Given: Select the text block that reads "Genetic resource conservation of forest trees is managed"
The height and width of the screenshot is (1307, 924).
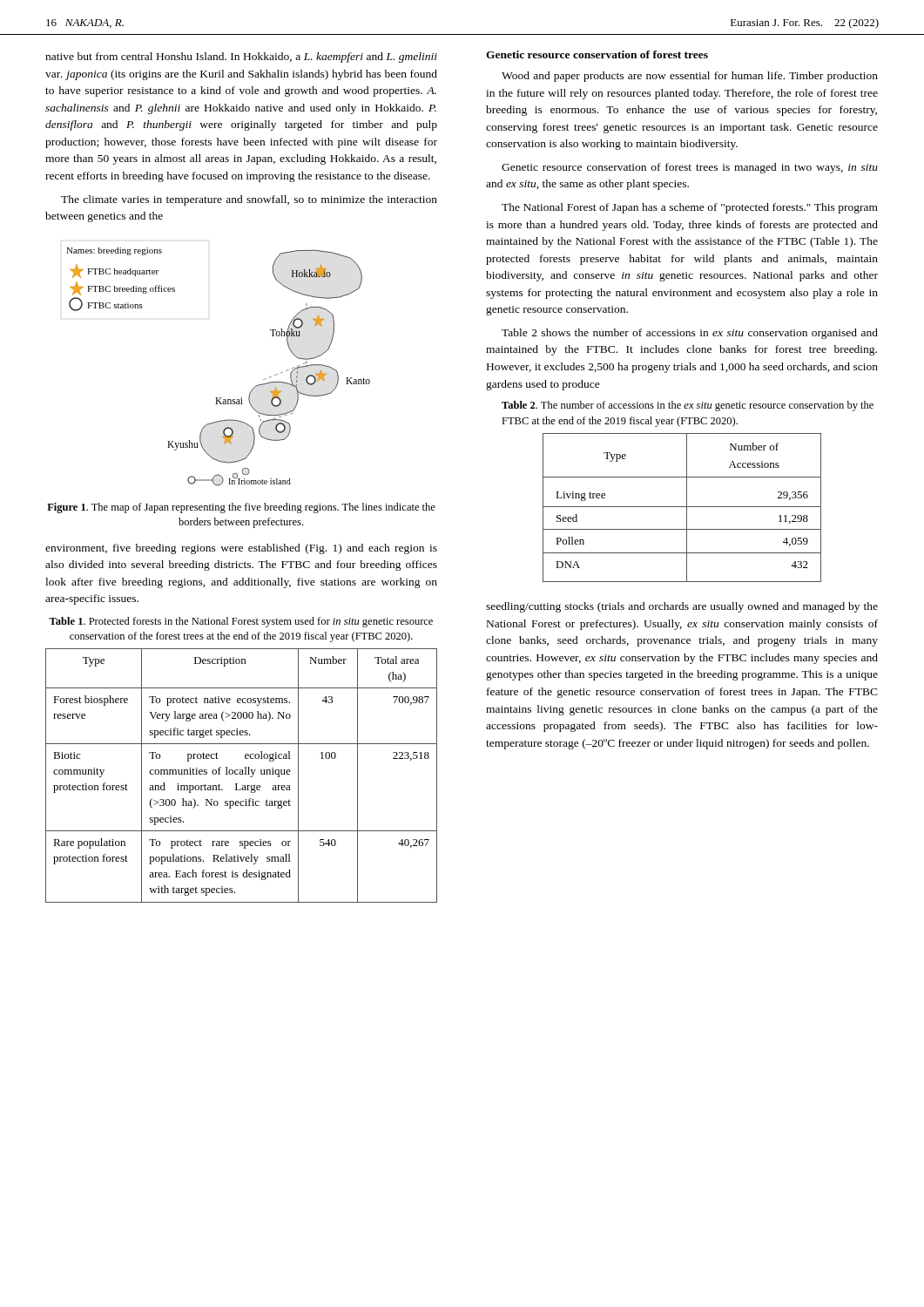Looking at the screenshot, I should [x=682, y=175].
